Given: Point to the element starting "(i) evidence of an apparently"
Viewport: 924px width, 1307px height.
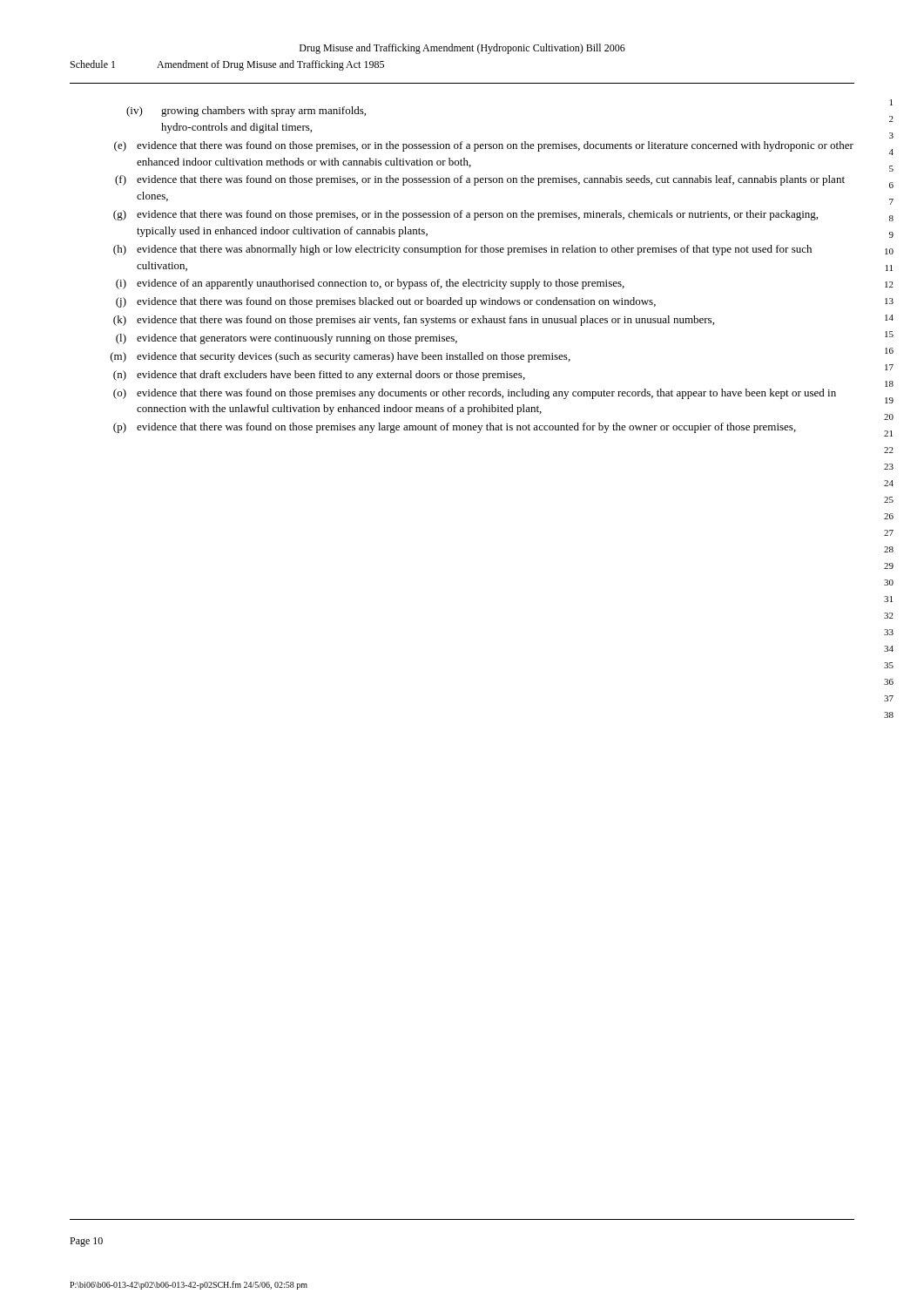Looking at the screenshot, I should (x=462, y=284).
